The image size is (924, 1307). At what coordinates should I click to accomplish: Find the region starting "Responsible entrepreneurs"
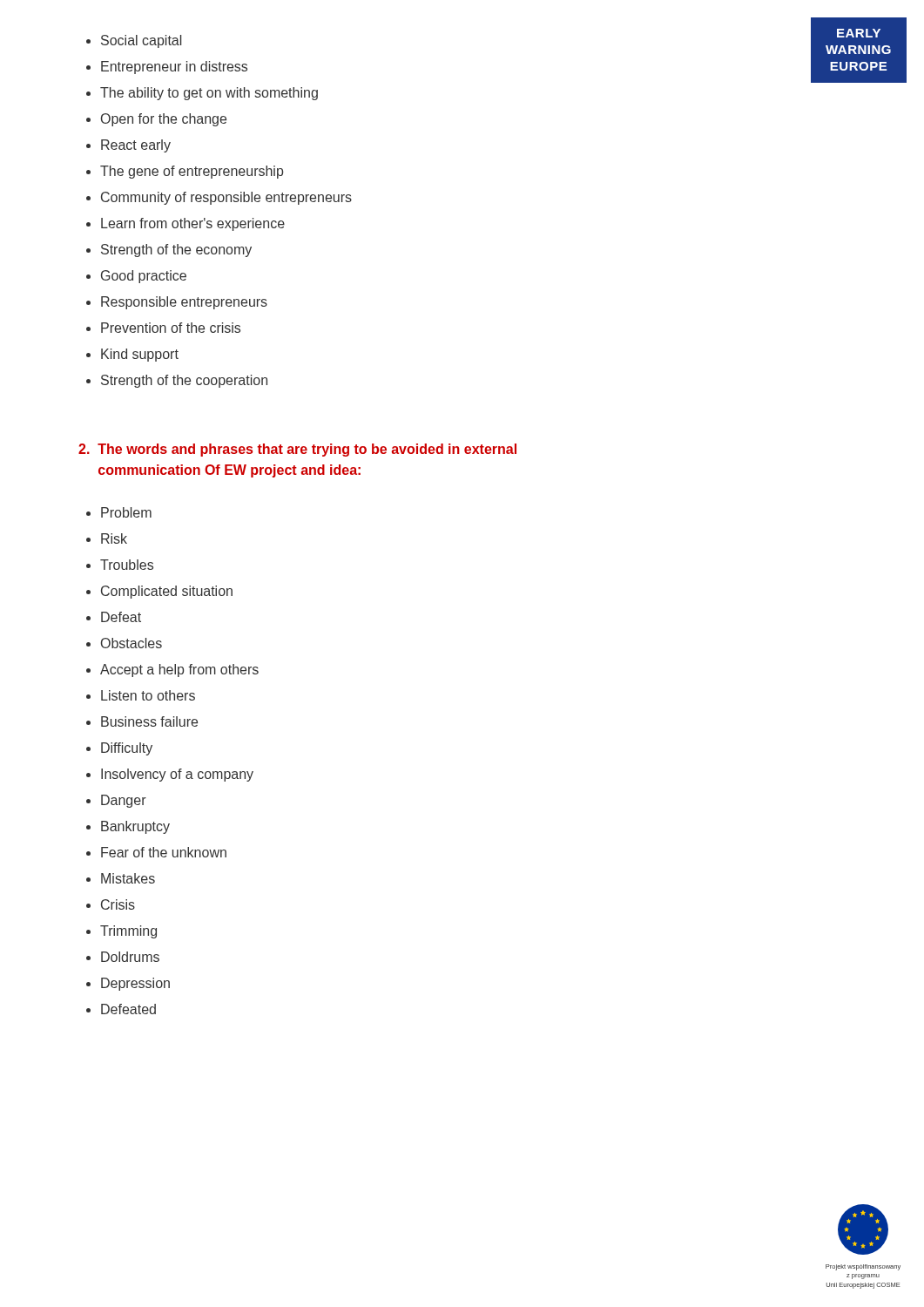click(184, 303)
